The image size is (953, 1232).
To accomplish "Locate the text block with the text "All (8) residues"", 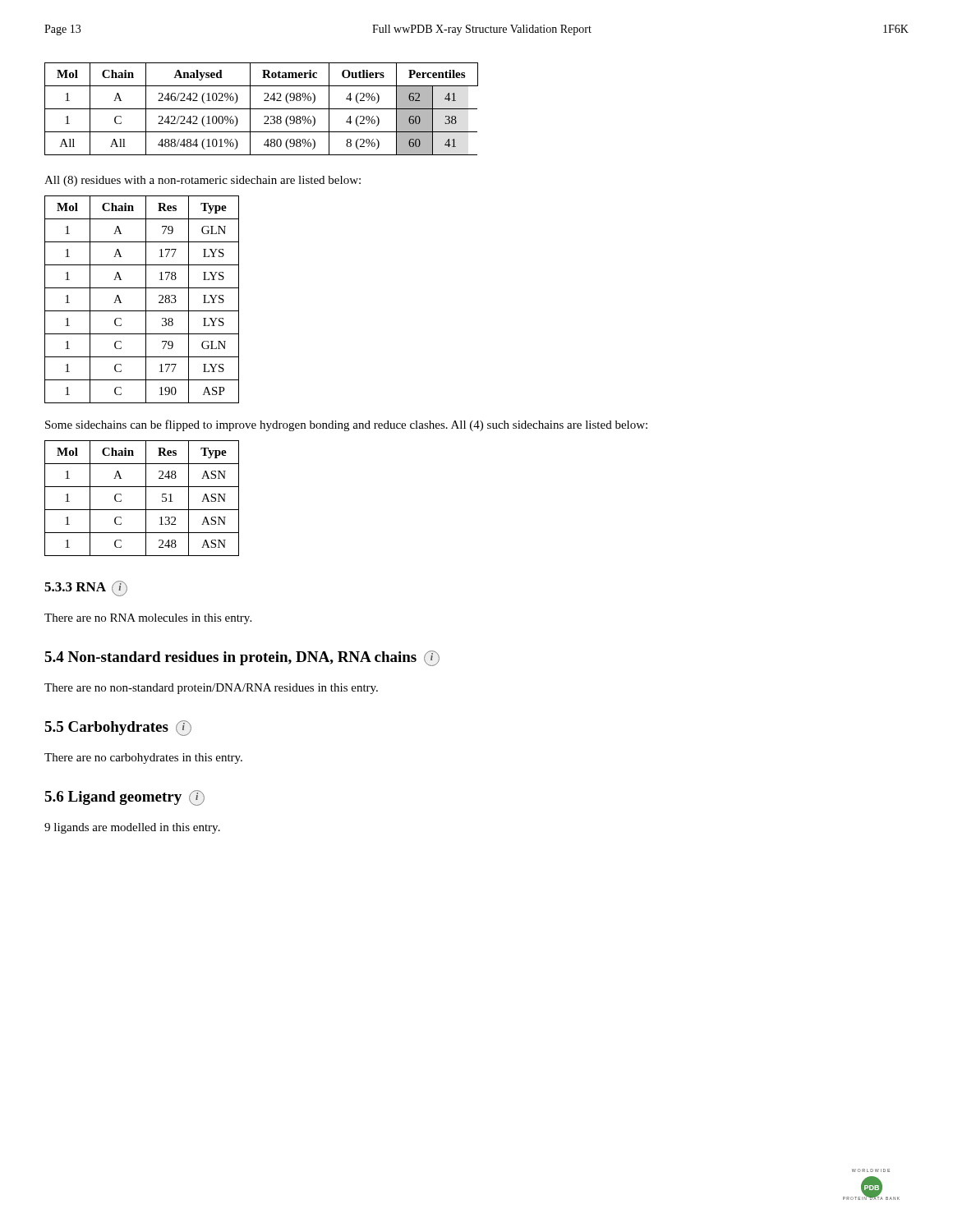I will pyautogui.click(x=203, y=180).
